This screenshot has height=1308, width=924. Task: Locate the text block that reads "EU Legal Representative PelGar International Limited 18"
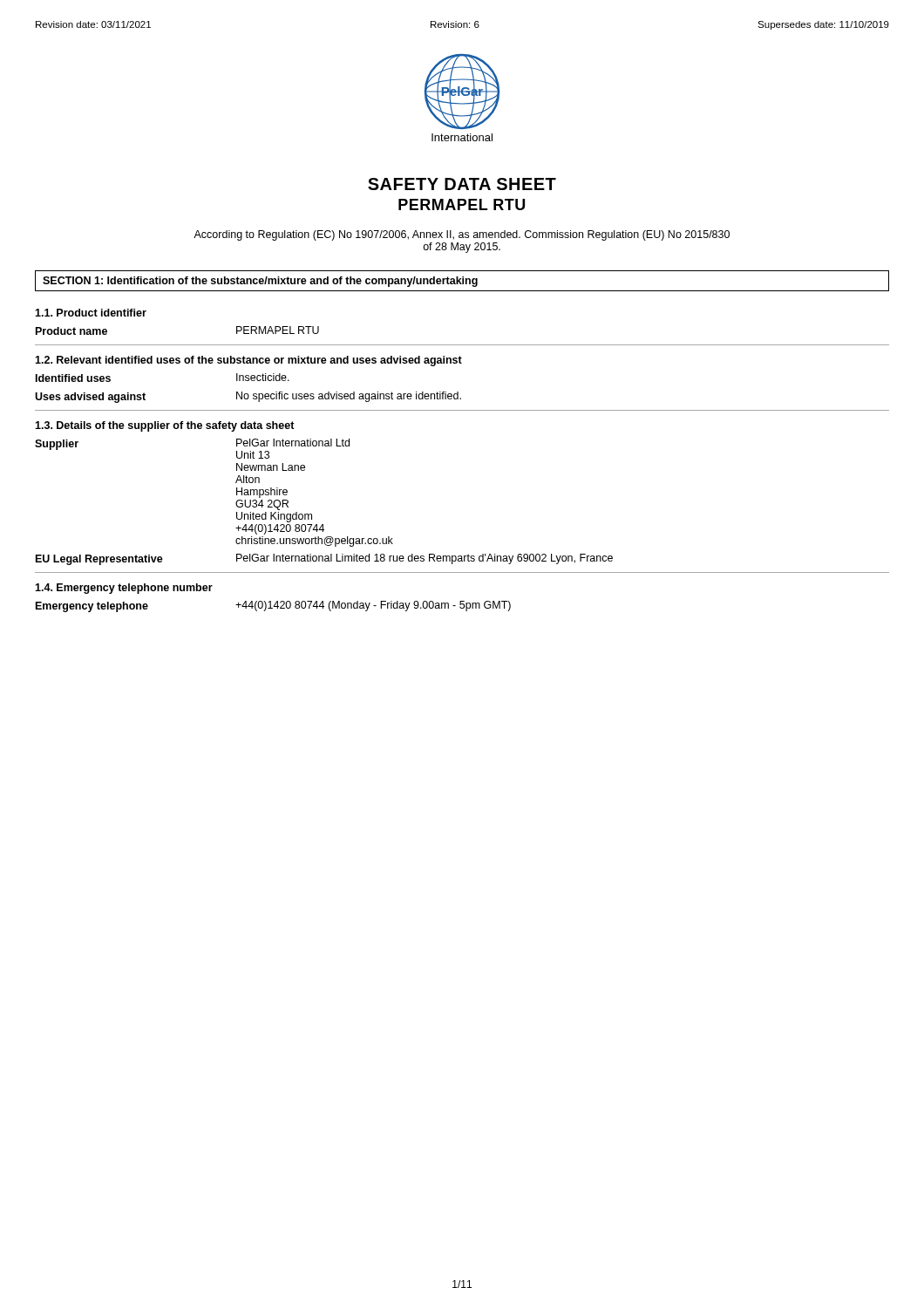pyautogui.click(x=462, y=559)
